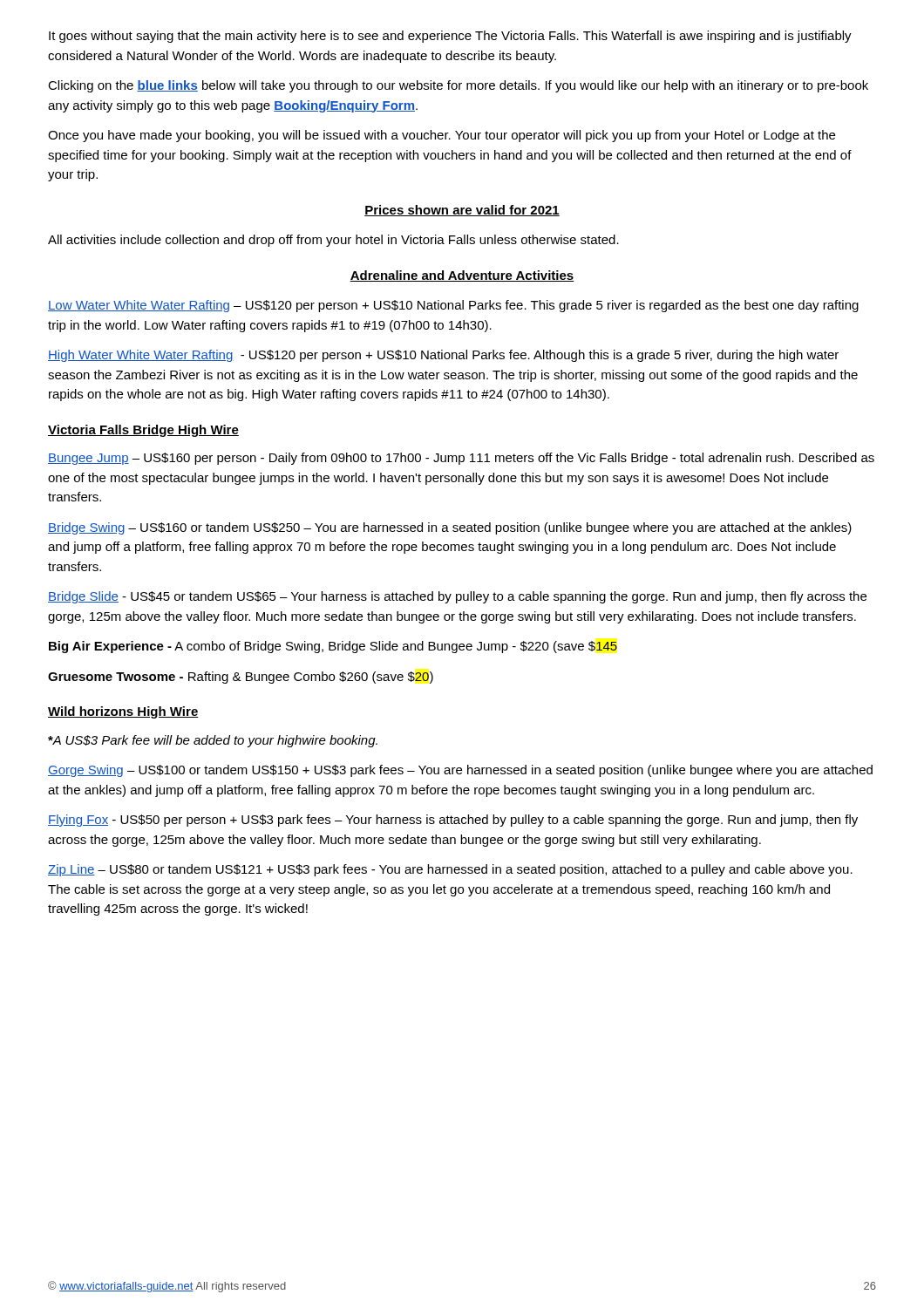924x1308 pixels.
Task: Click on the element starting "Bungee Jump –"
Action: 462,478
